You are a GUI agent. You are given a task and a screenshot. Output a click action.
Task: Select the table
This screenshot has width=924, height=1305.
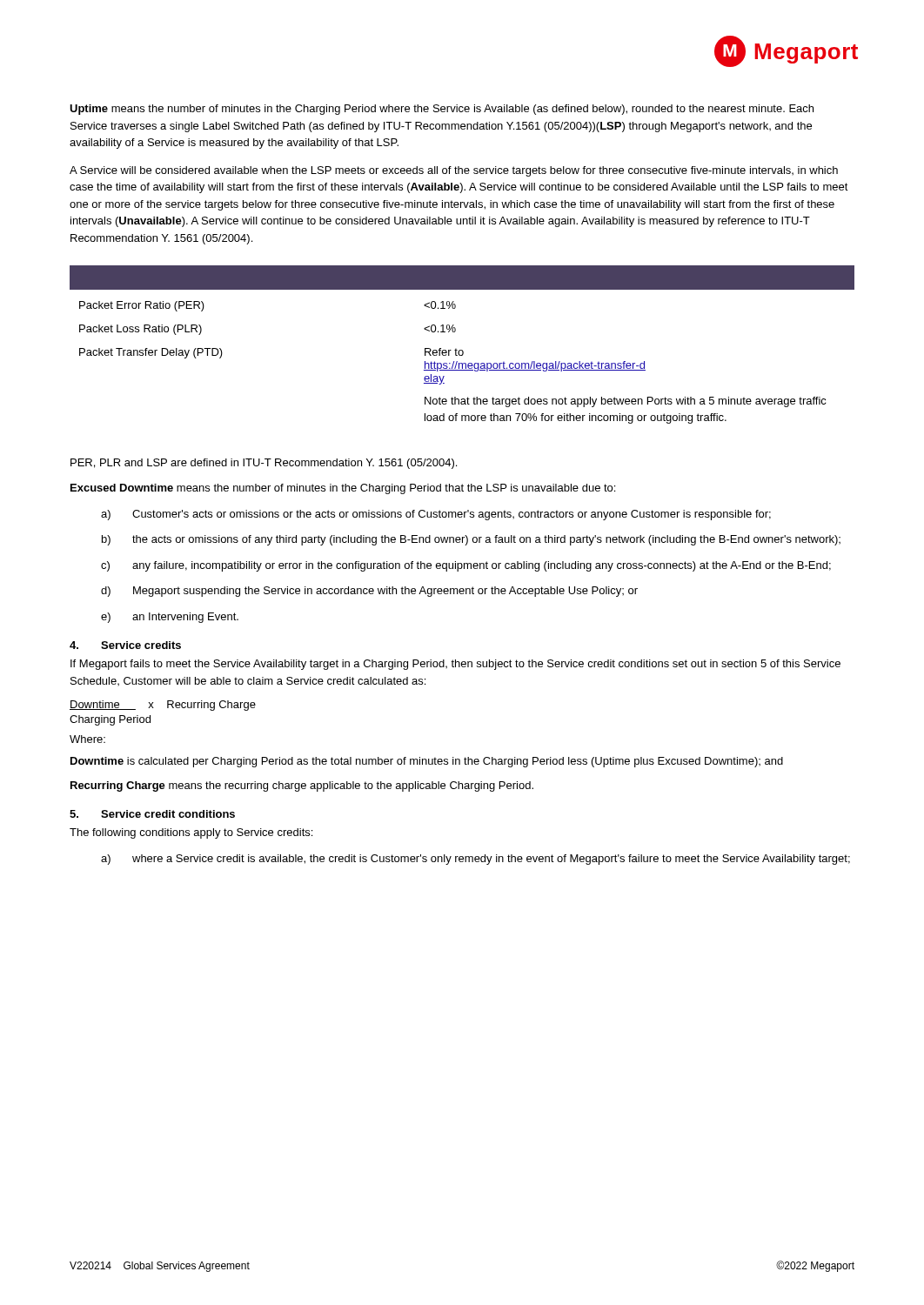[462, 352]
